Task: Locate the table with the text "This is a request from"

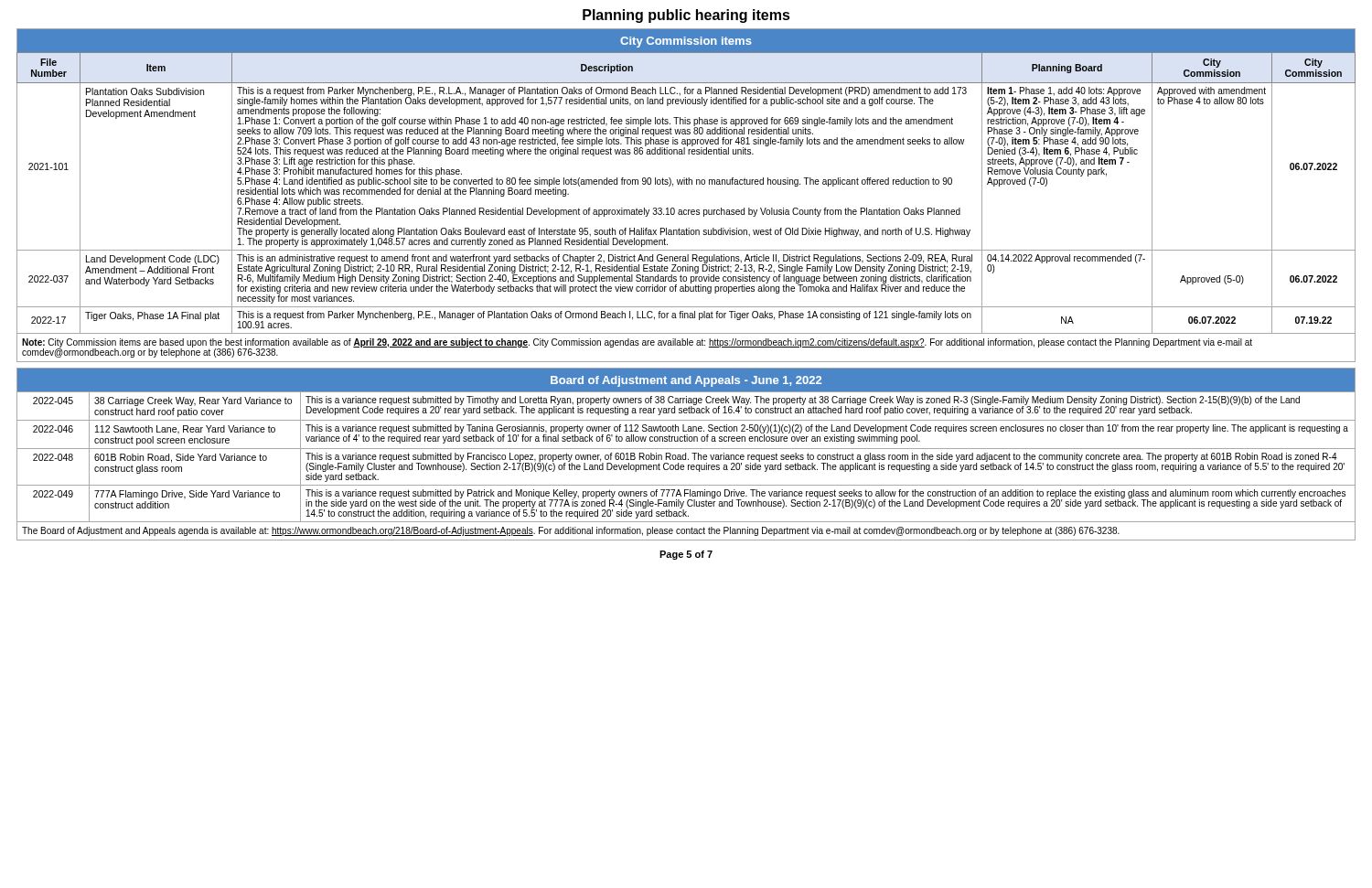Action: 686,207
